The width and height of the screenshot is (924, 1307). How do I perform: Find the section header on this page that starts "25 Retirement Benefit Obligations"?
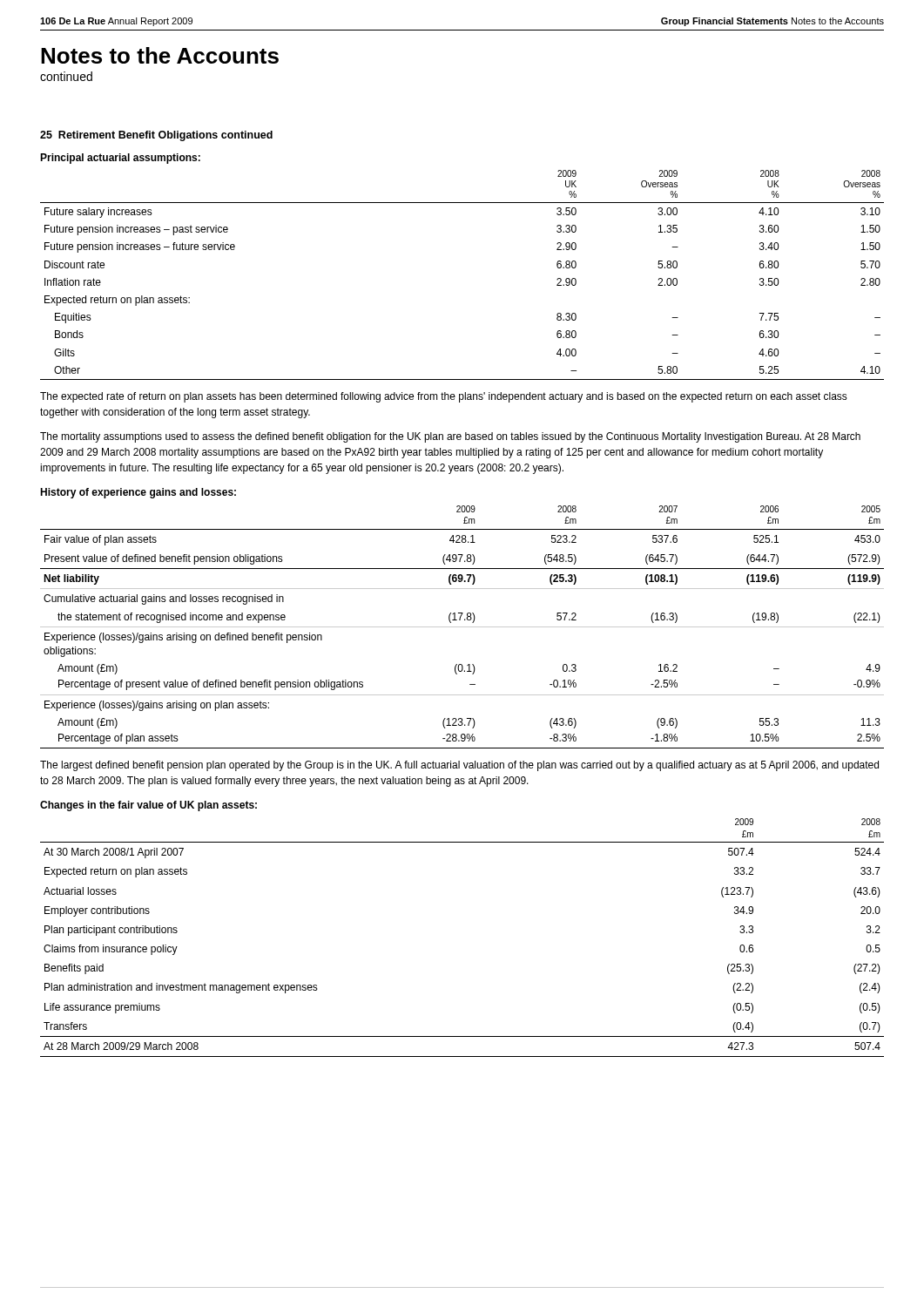pyautogui.click(x=157, y=135)
